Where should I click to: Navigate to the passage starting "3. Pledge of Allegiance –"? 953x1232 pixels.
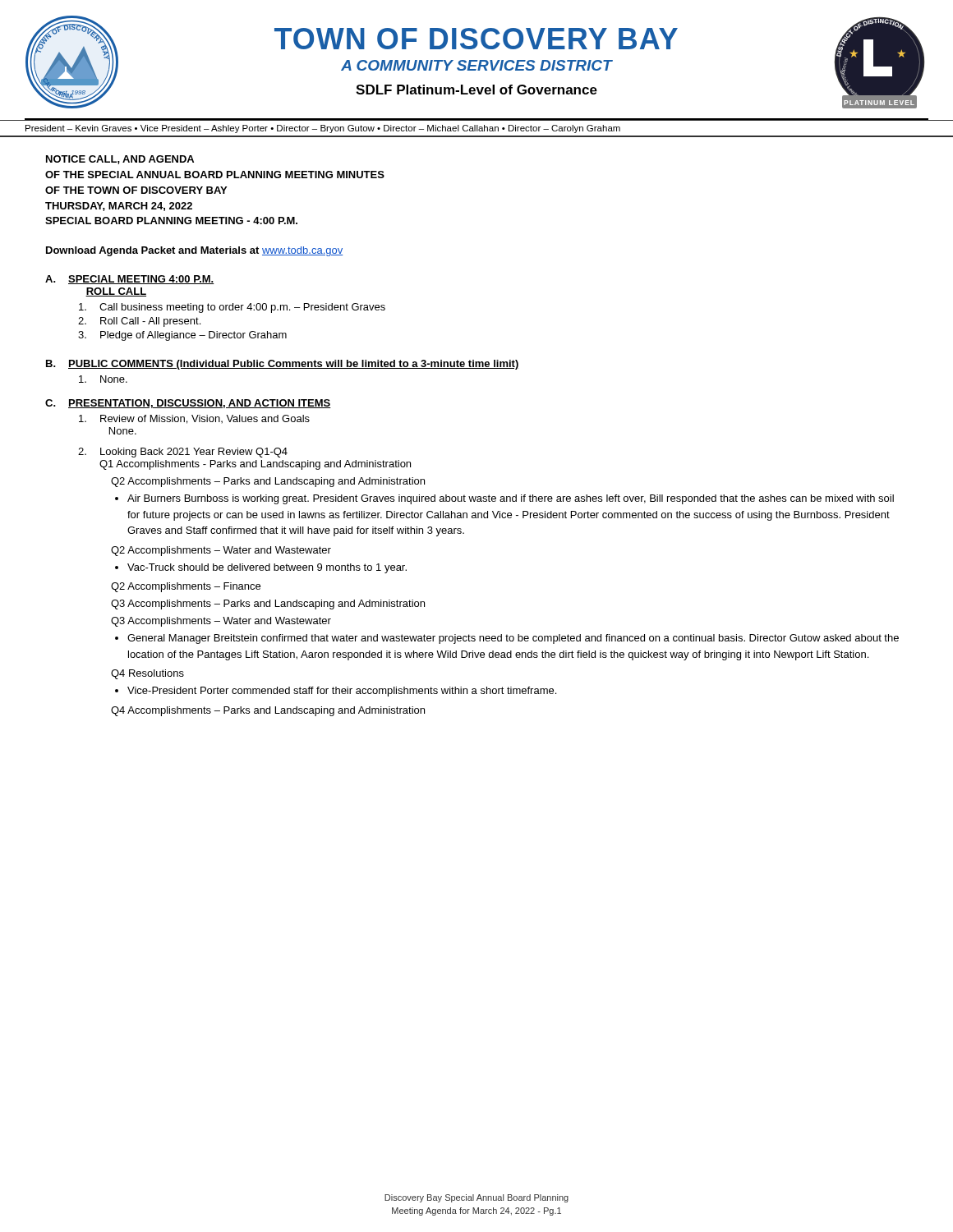[x=183, y=335]
